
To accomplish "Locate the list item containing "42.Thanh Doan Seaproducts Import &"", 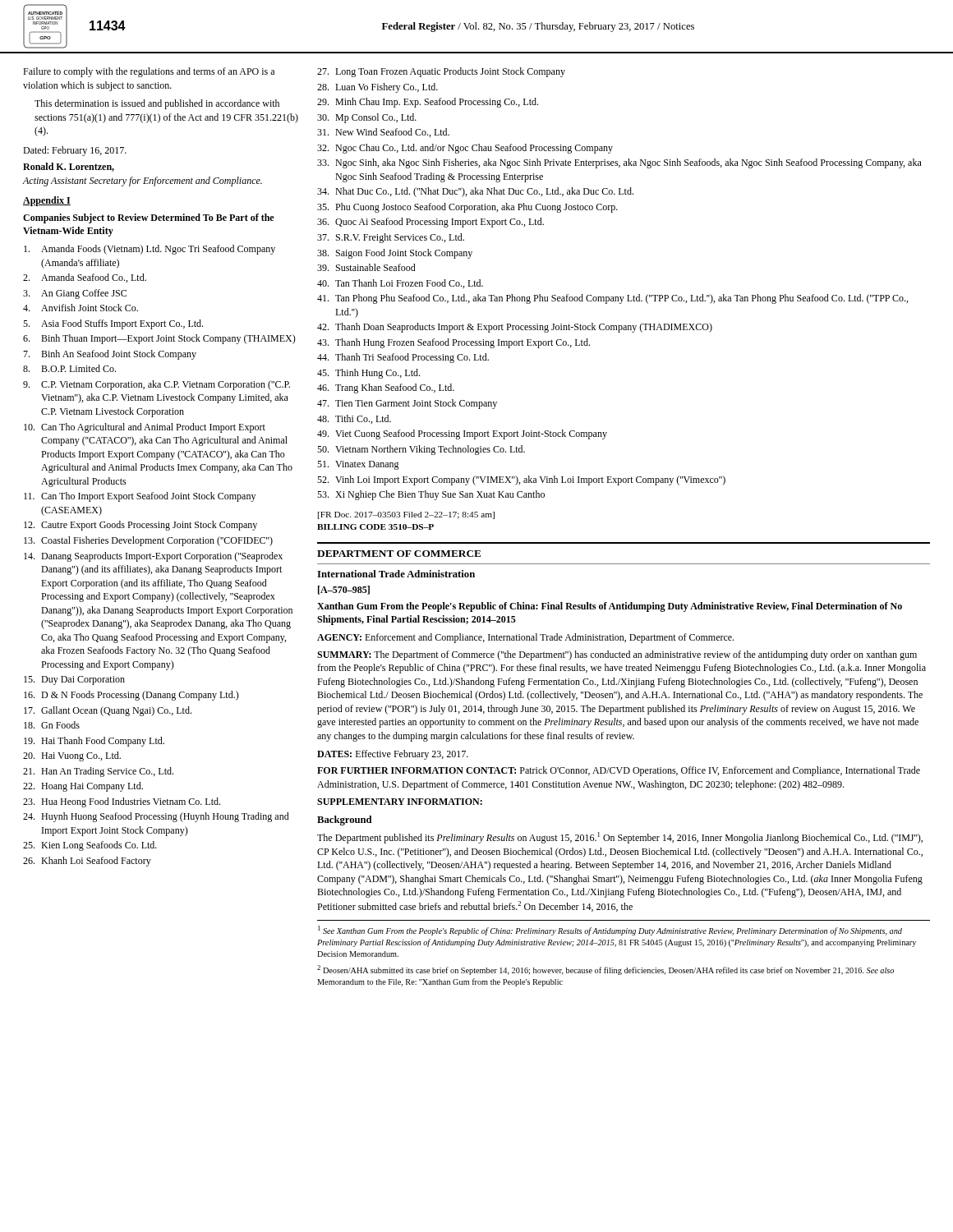I will pyautogui.click(x=624, y=327).
